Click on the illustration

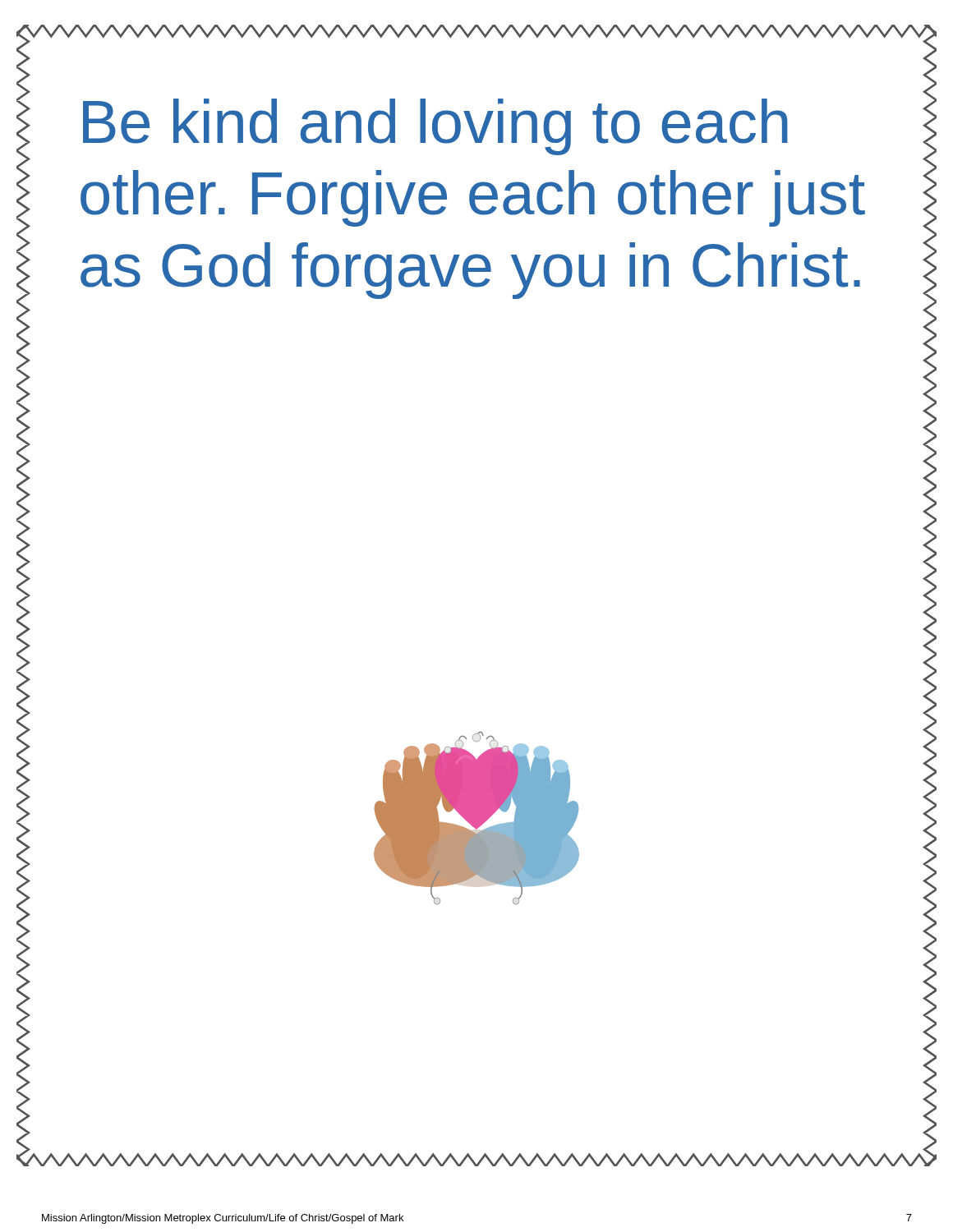tap(476, 784)
